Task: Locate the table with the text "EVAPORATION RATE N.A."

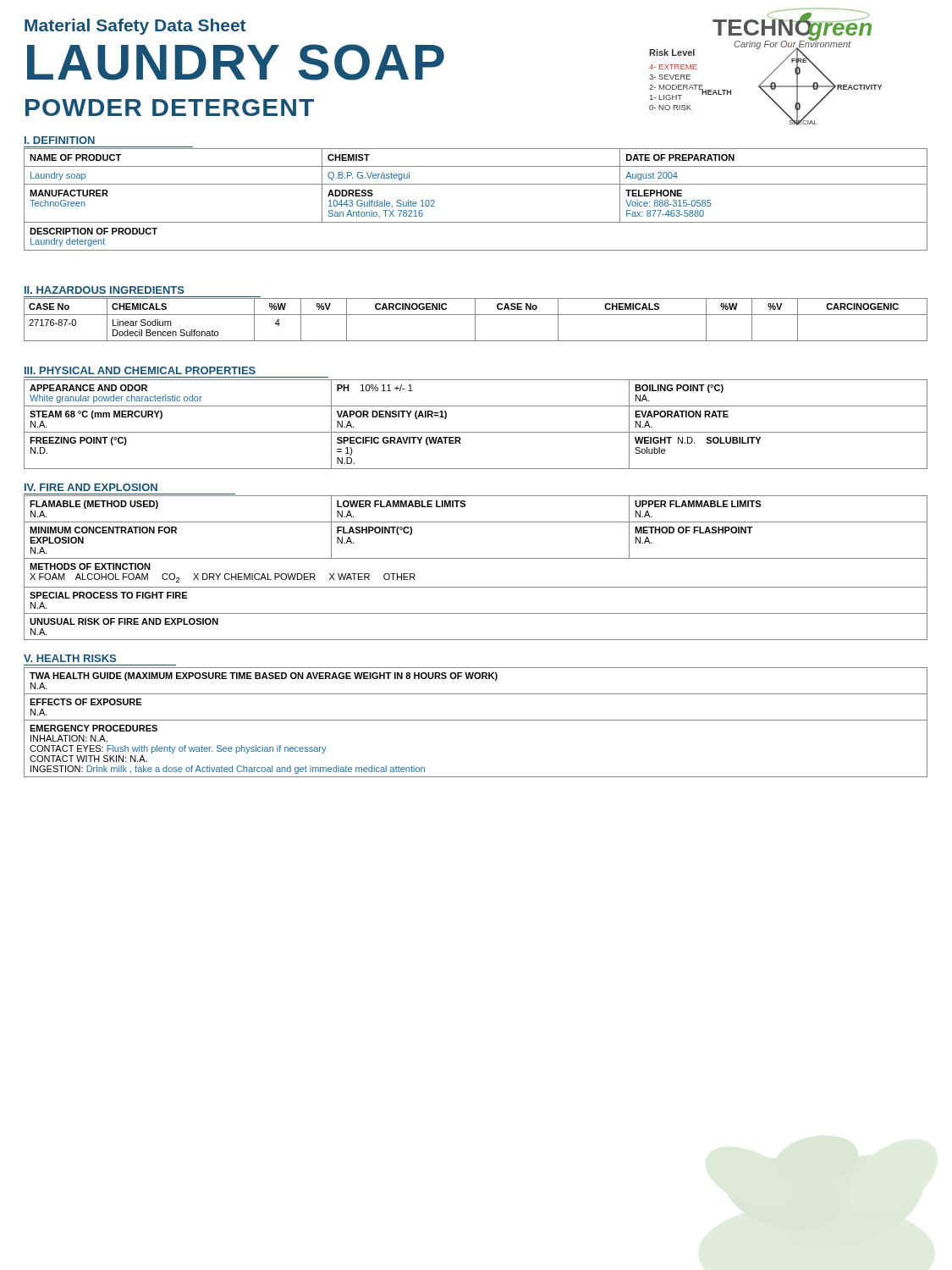Action: pyautogui.click(x=476, y=424)
